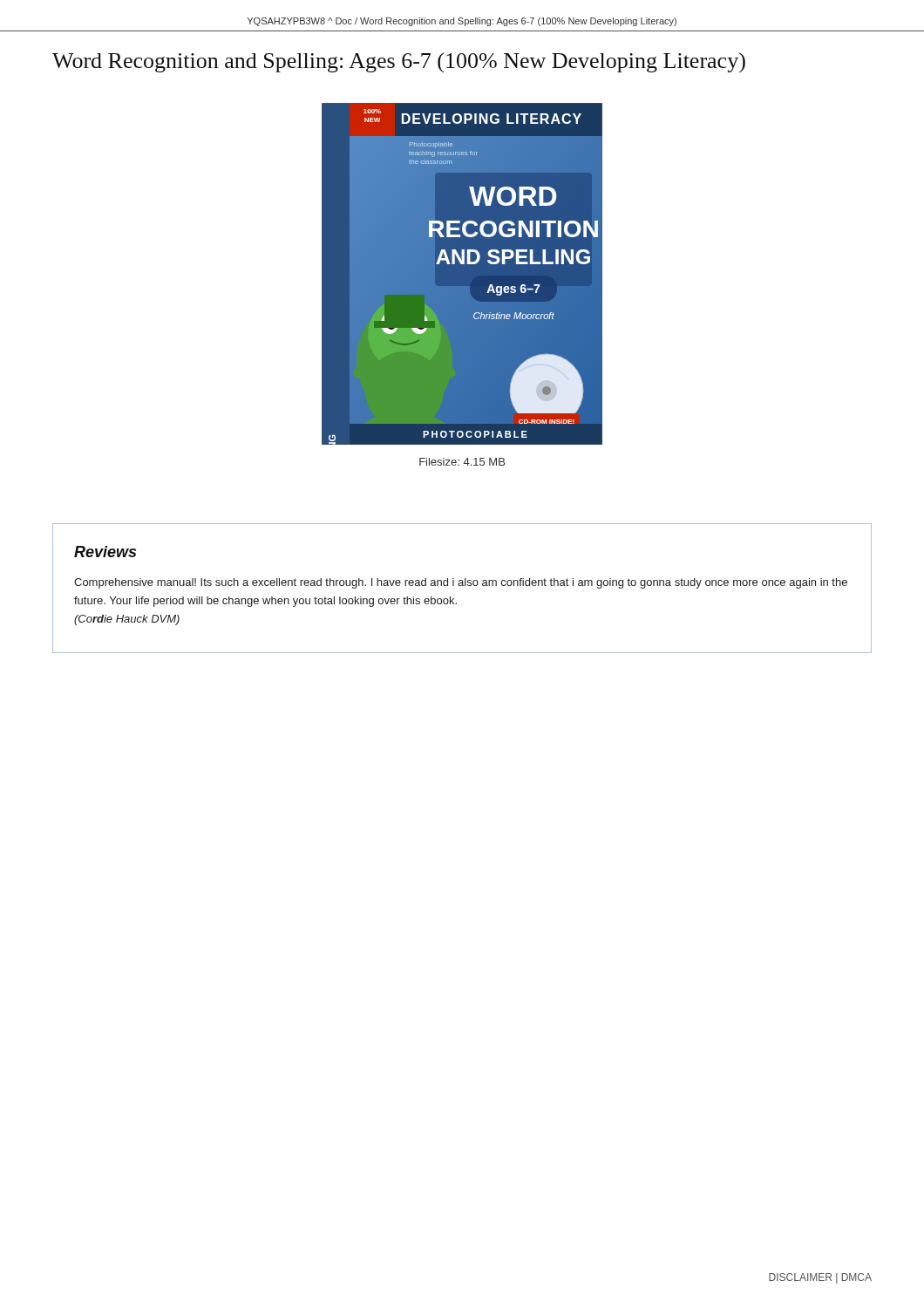
Task: Click the passage that begins "Comprehensive manual! Its such a excellent read through."
Action: coord(461,600)
